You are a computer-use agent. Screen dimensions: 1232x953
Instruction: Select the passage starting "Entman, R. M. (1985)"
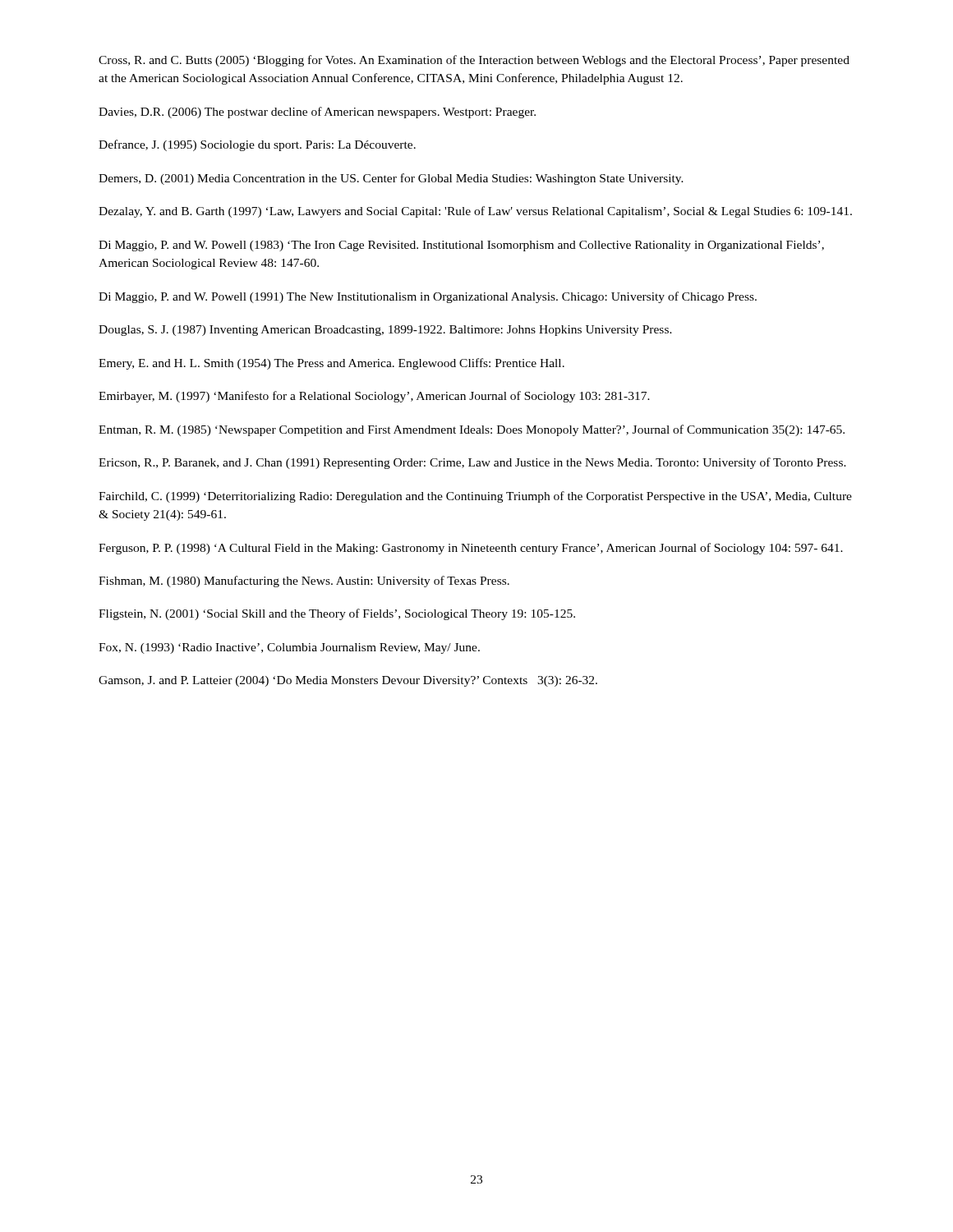(x=472, y=429)
